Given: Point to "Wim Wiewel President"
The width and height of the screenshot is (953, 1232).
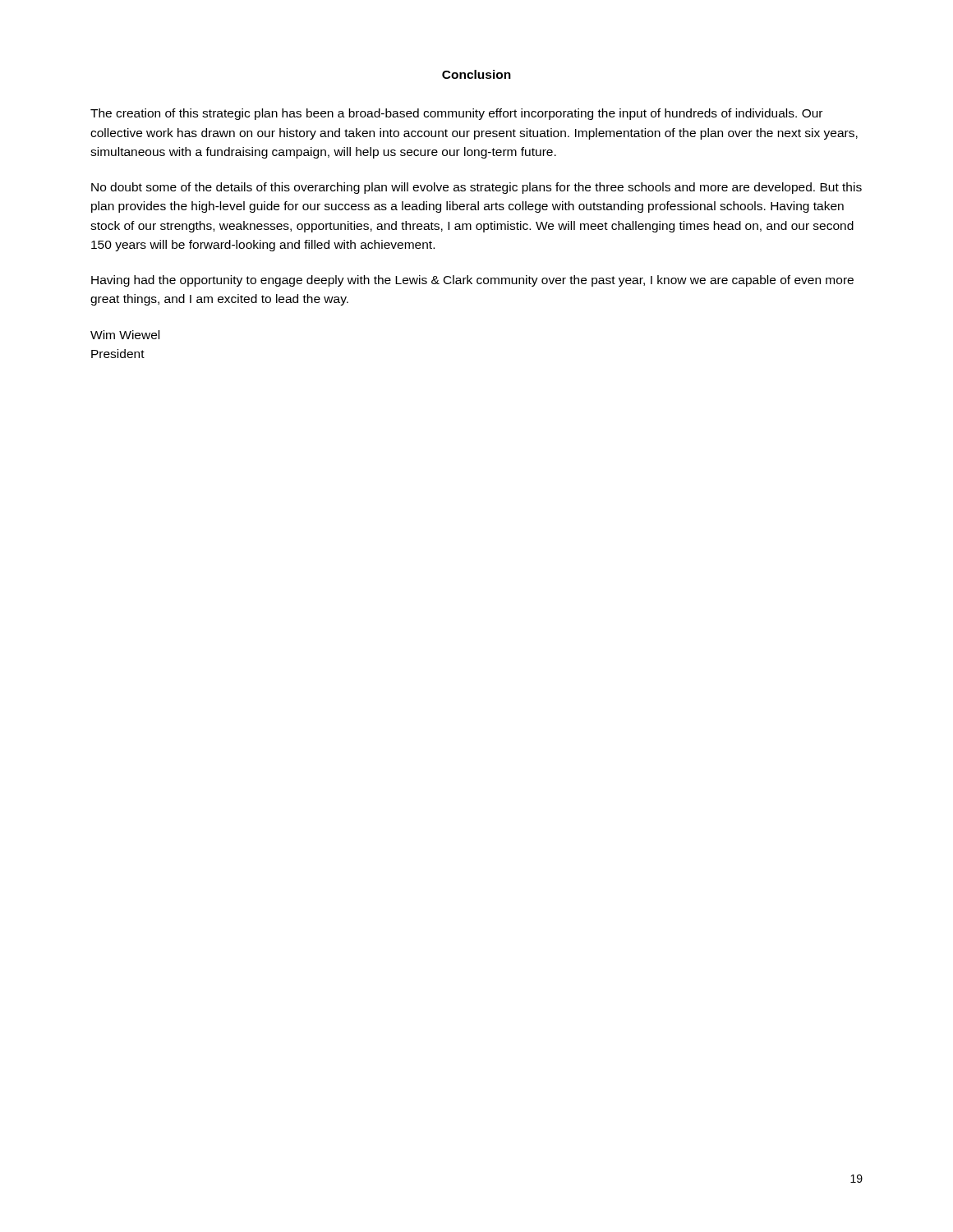Looking at the screenshot, I should point(125,344).
